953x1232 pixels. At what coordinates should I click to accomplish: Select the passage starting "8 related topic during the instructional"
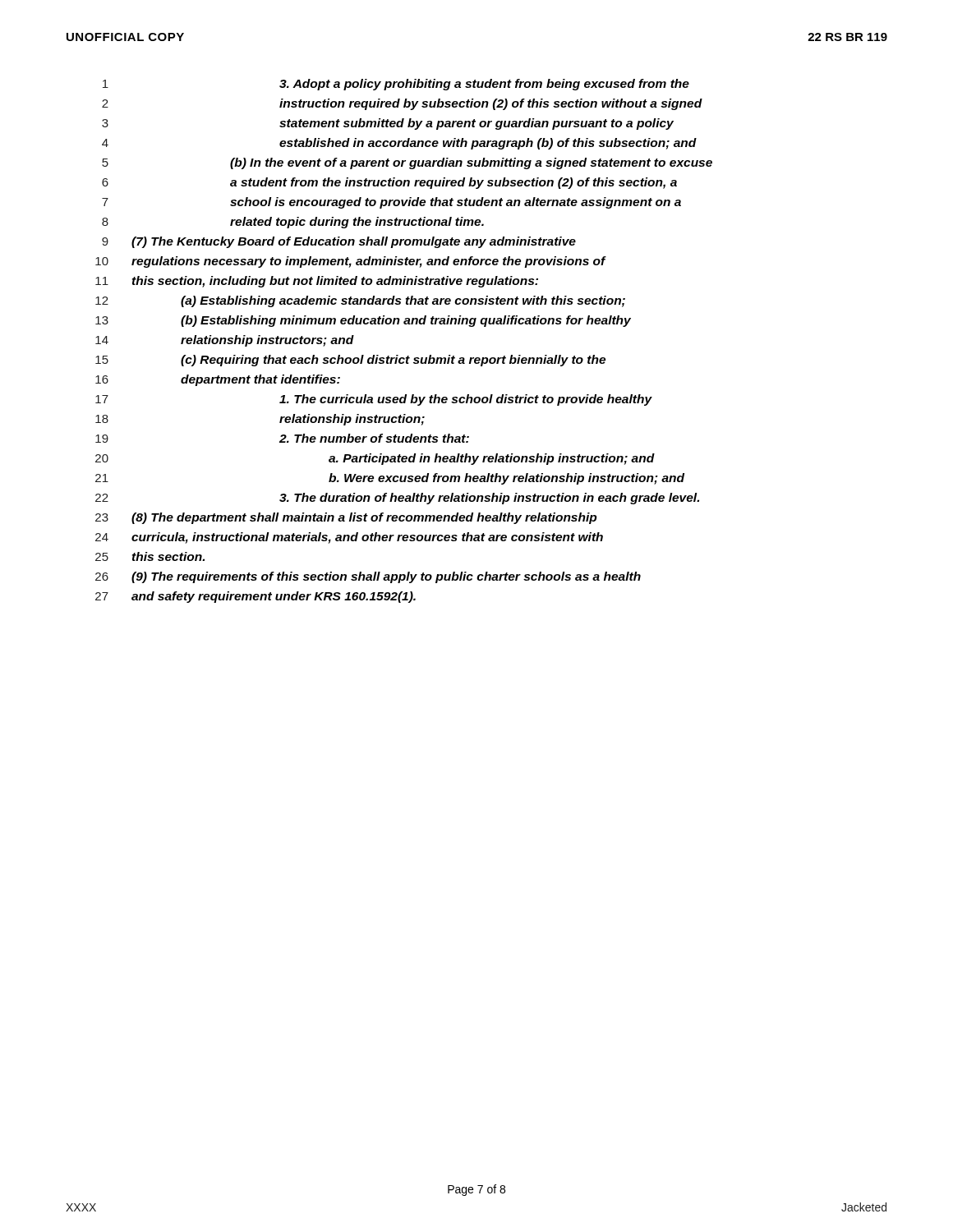coord(476,222)
